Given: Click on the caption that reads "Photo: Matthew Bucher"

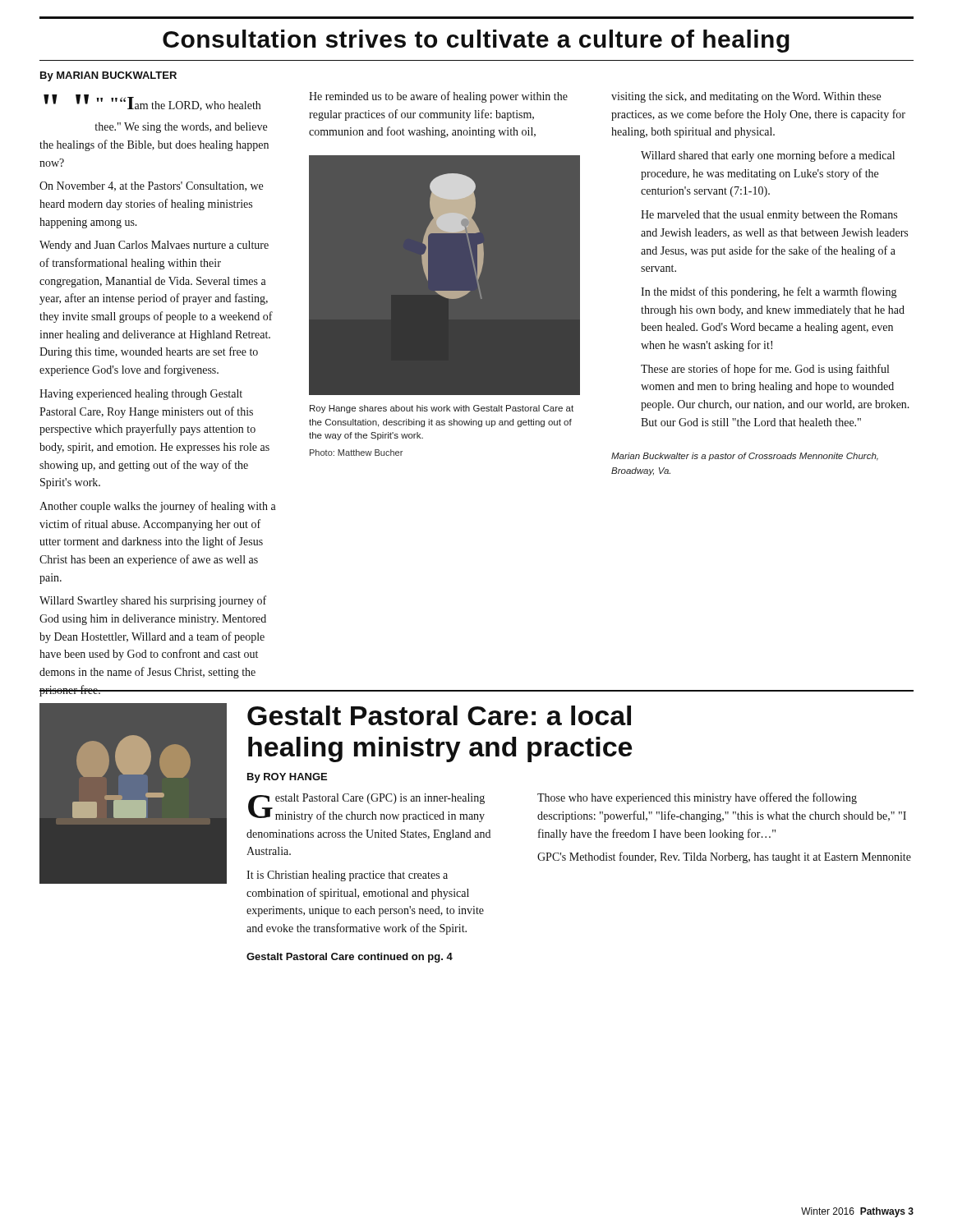Looking at the screenshot, I should [x=356, y=453].
